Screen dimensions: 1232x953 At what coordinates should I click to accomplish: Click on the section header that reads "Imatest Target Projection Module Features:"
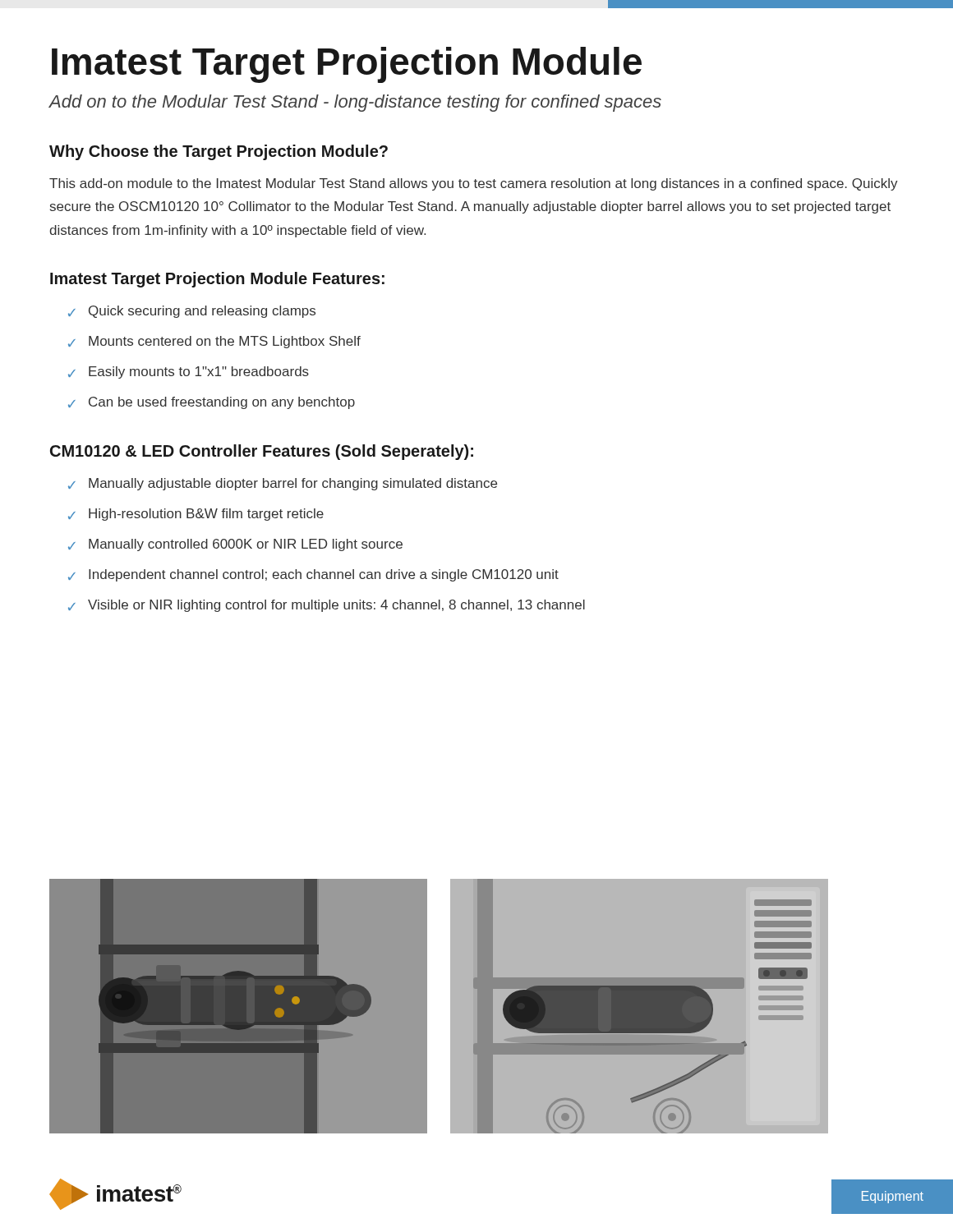coord(217,280)
